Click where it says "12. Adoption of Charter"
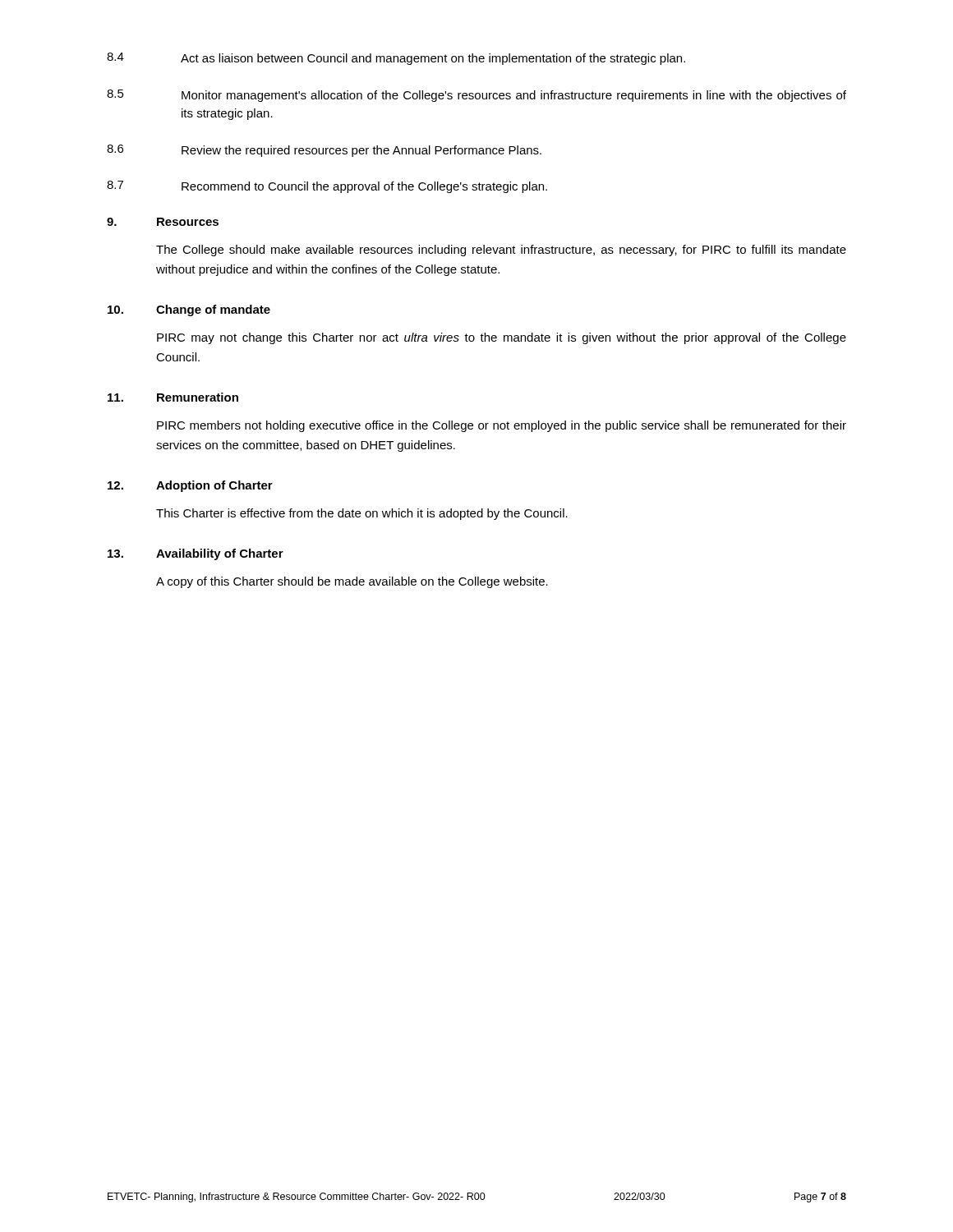This screenshot has height=1232, width=953. (190, 485)
